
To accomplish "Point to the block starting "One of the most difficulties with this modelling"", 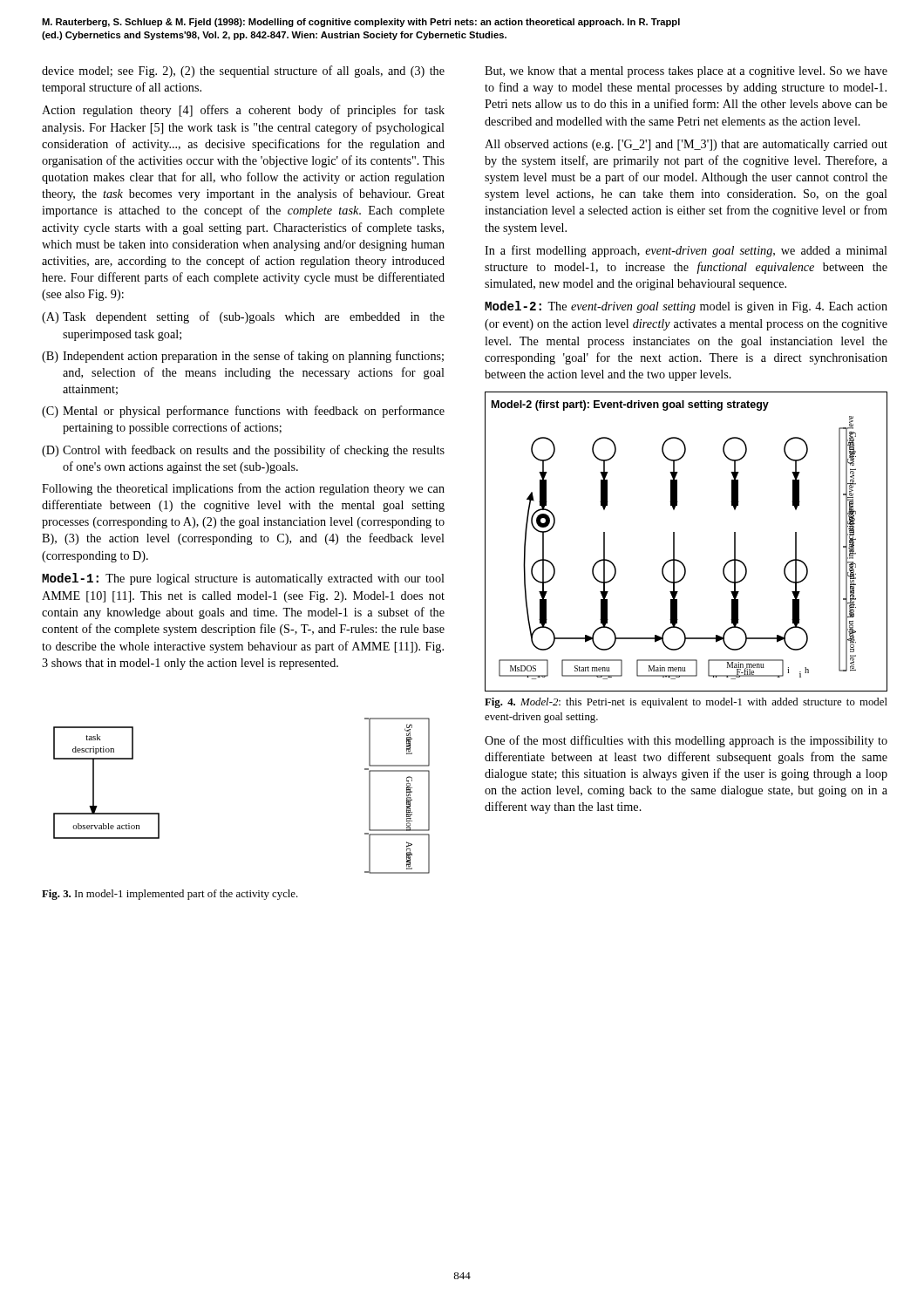I will (x=686, y=774).
